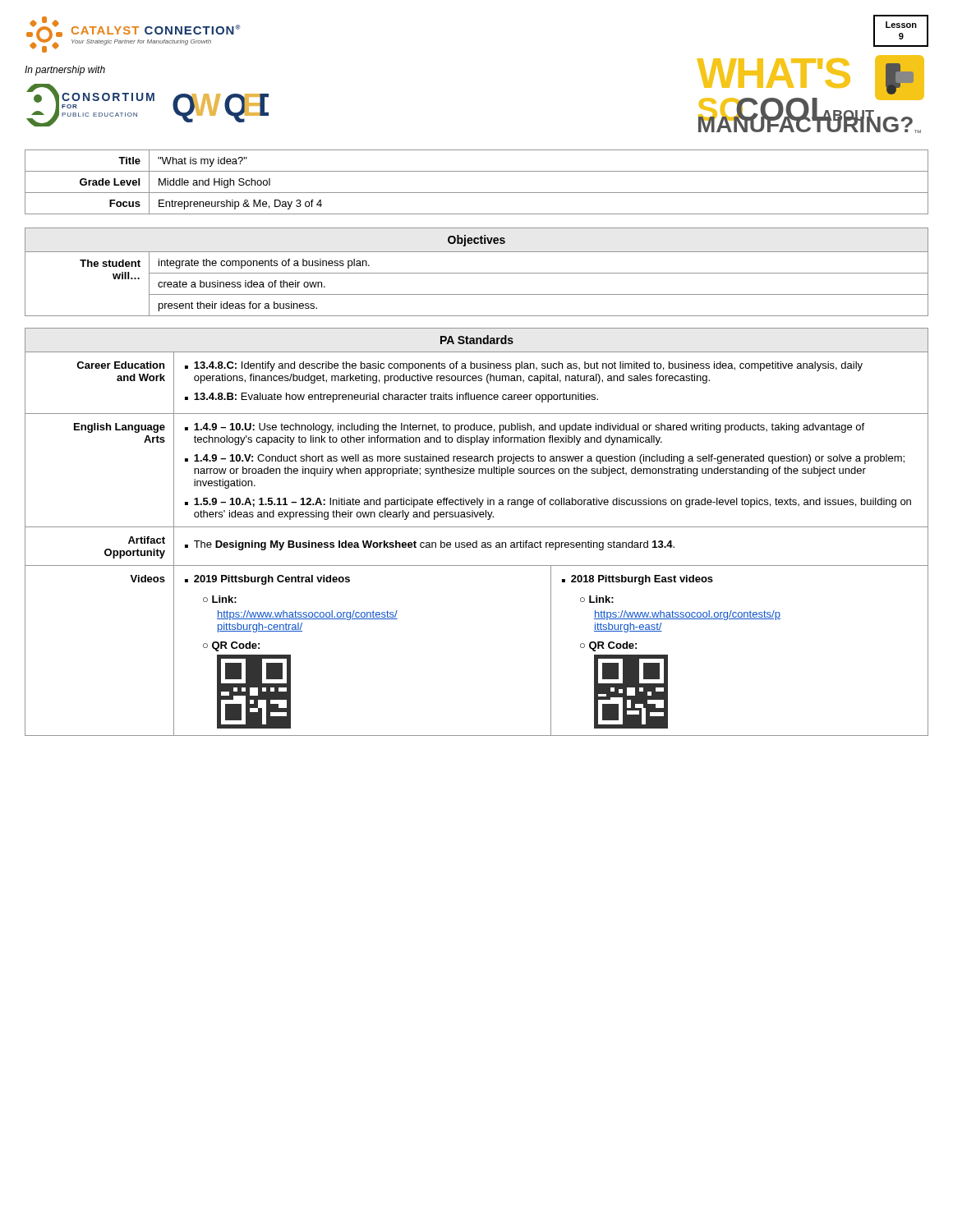
Task: Find "In partnership with" on this page
Action: coord(65,70)
